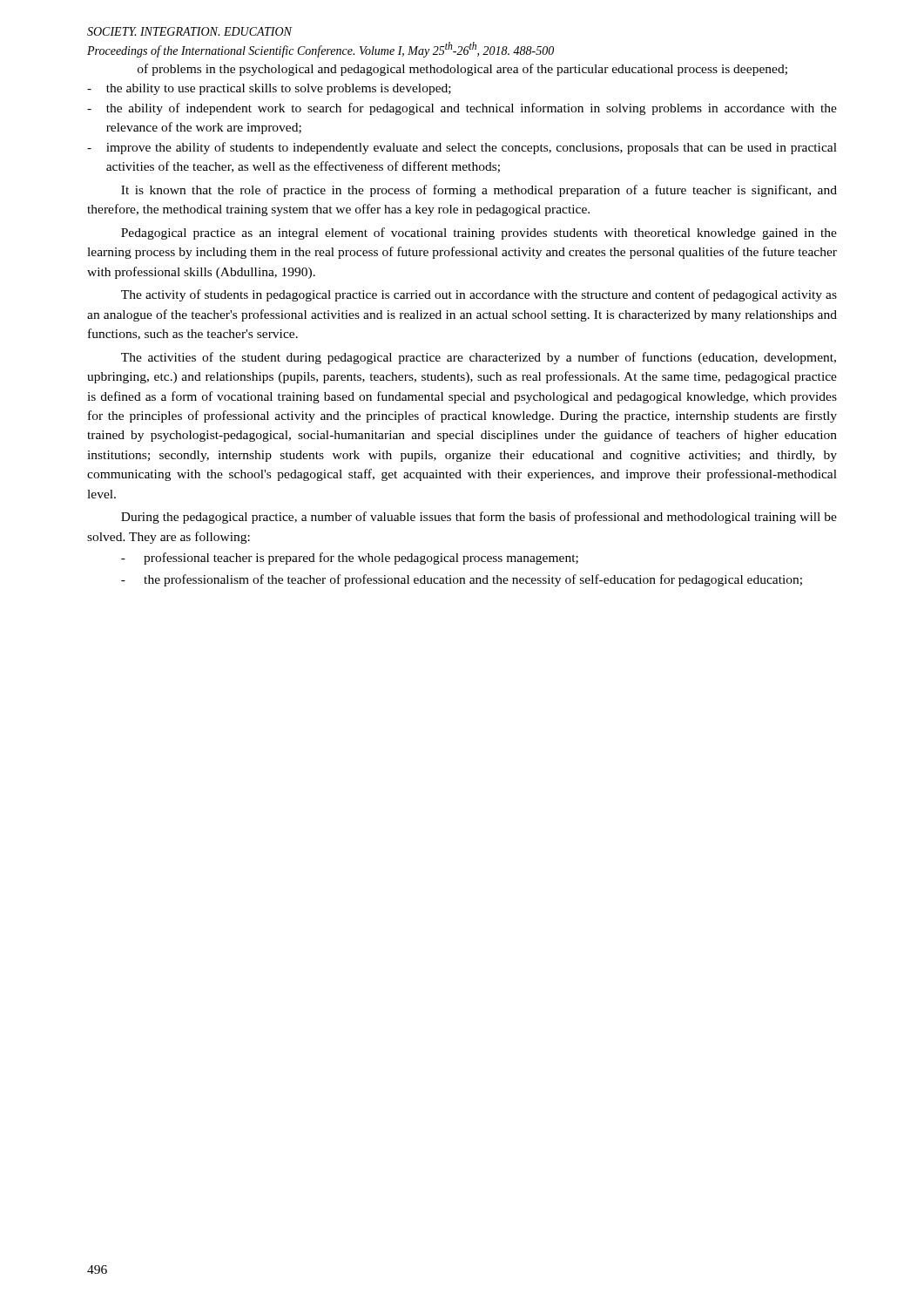
Task: Where is the passage that starts "- improve the ability of students"?
Action: pos(462,157)
